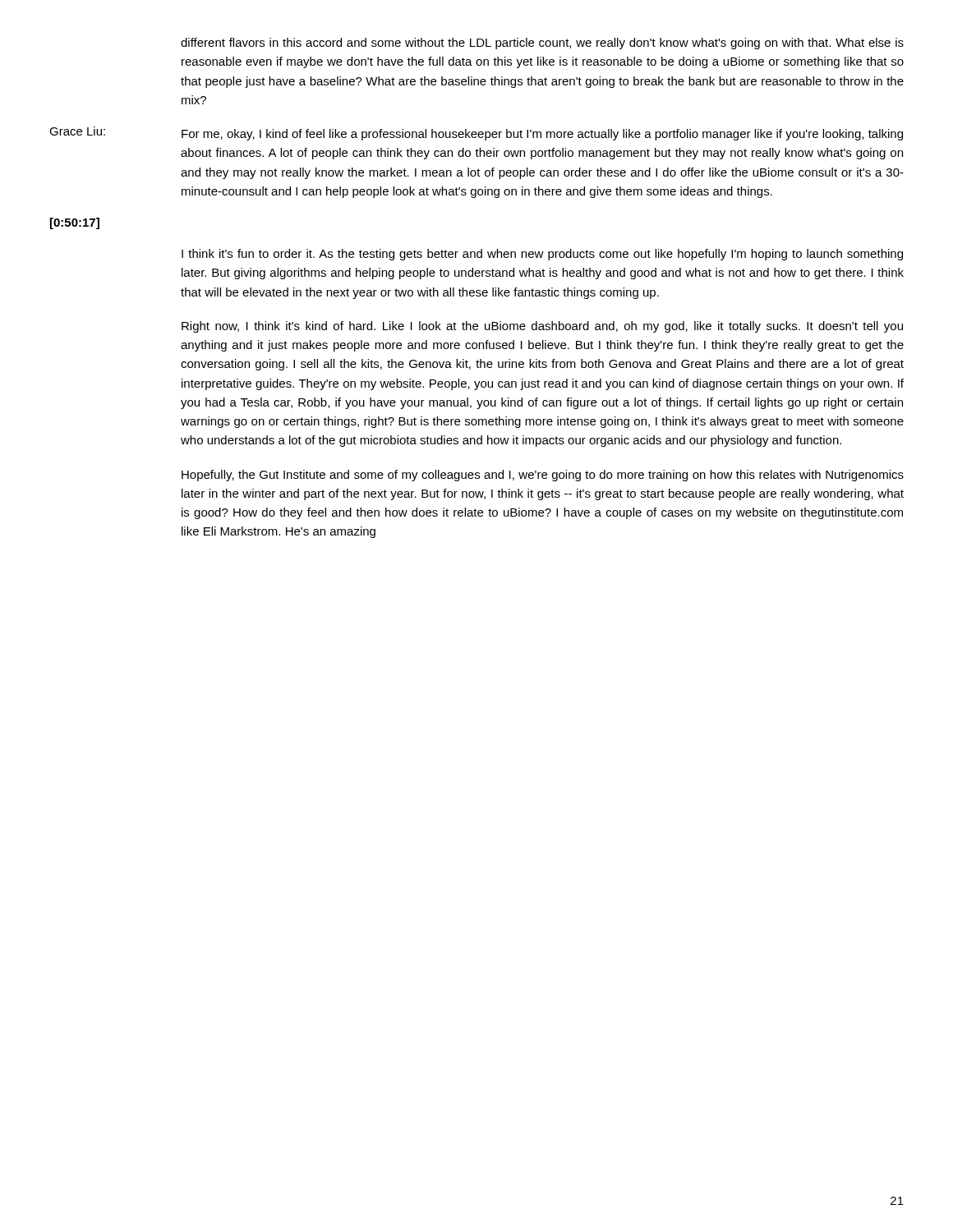Image resolution: width=953 pixels, height=1232 pixels.
Task: Point to the region starting "Grace Liu: For me,"
Action: [x=476, y=162]
